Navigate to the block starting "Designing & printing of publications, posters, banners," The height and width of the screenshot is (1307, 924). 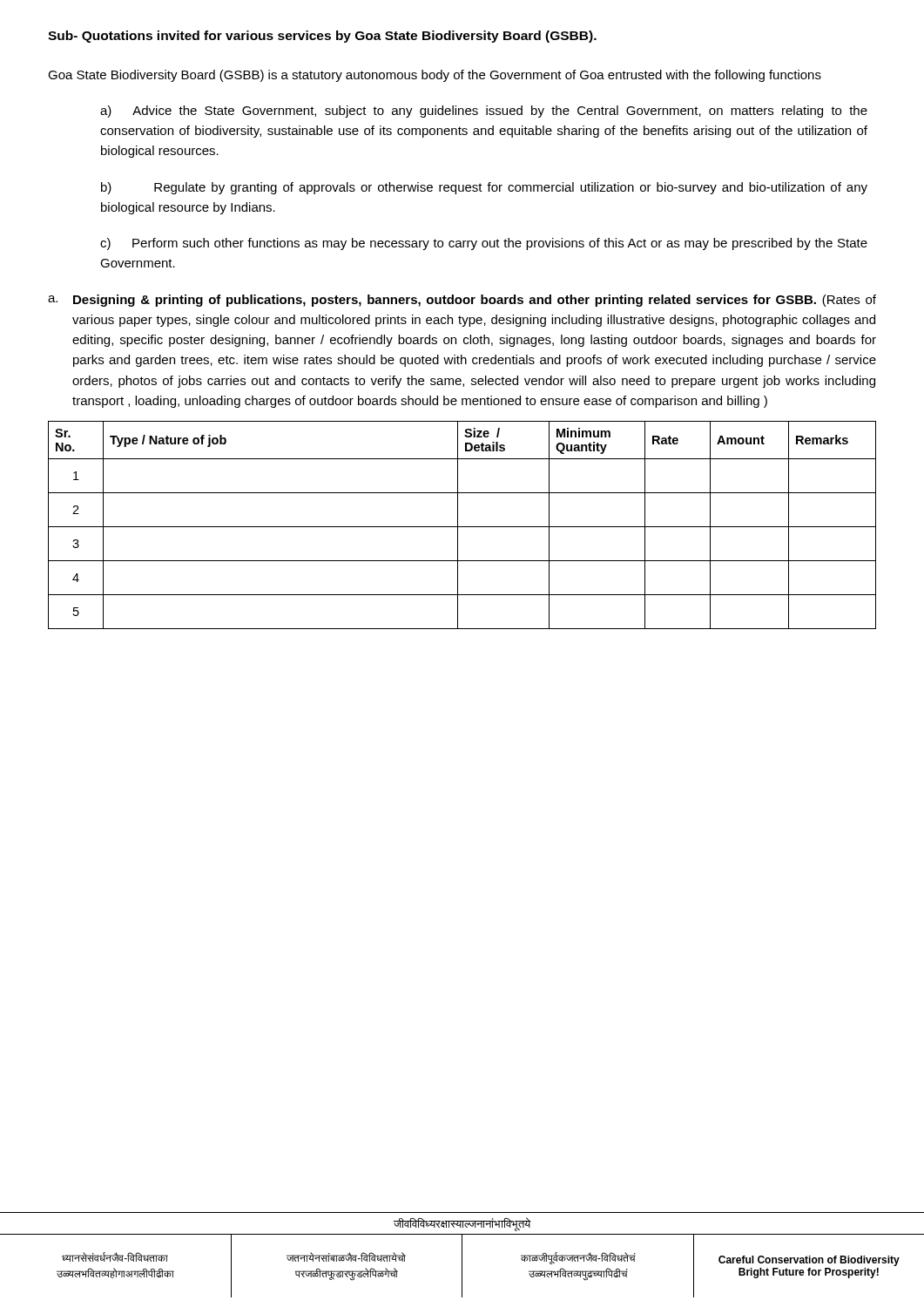pos(474,350)
